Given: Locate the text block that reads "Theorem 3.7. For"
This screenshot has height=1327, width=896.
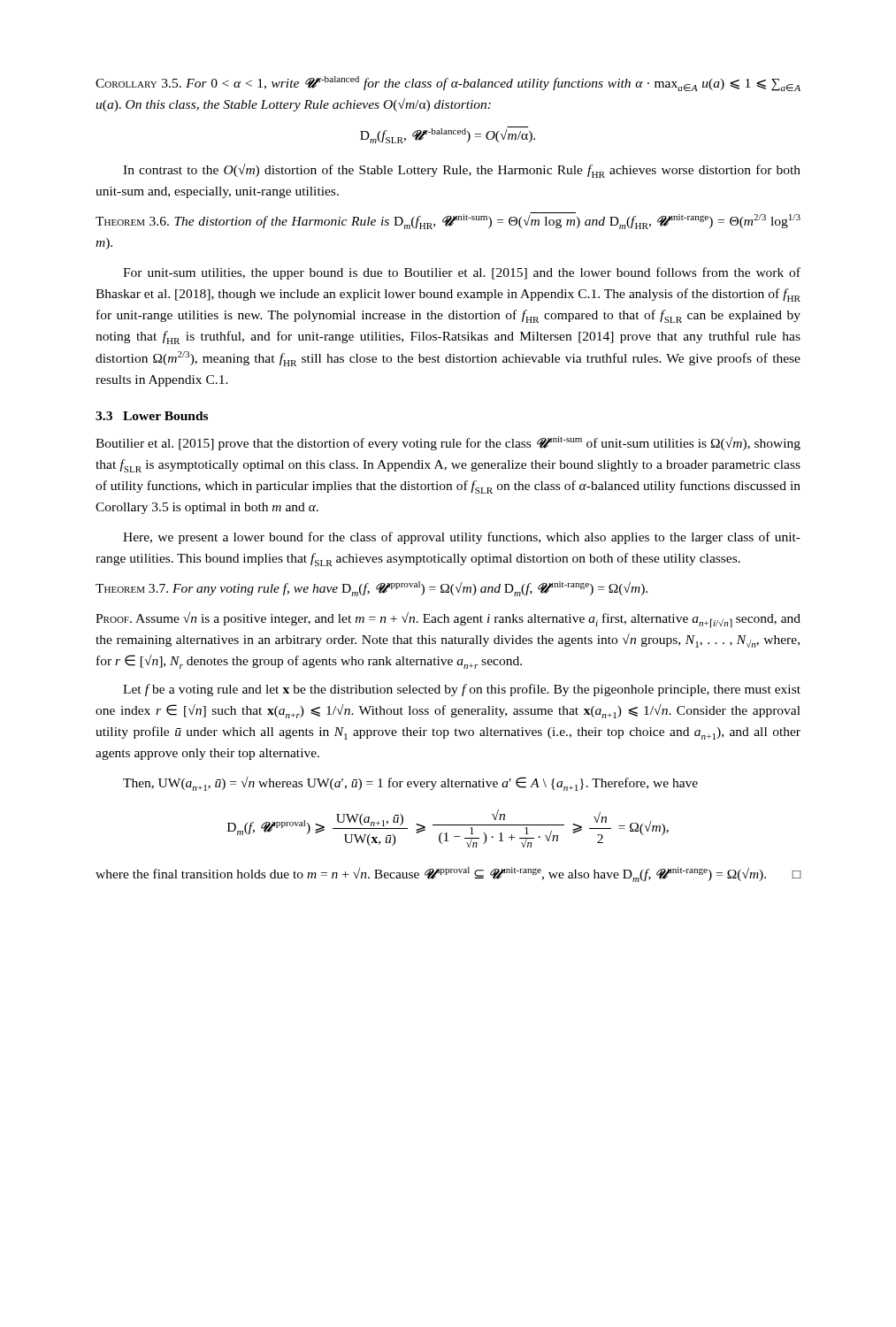Looking at the screenshot, I should [448, 588].
